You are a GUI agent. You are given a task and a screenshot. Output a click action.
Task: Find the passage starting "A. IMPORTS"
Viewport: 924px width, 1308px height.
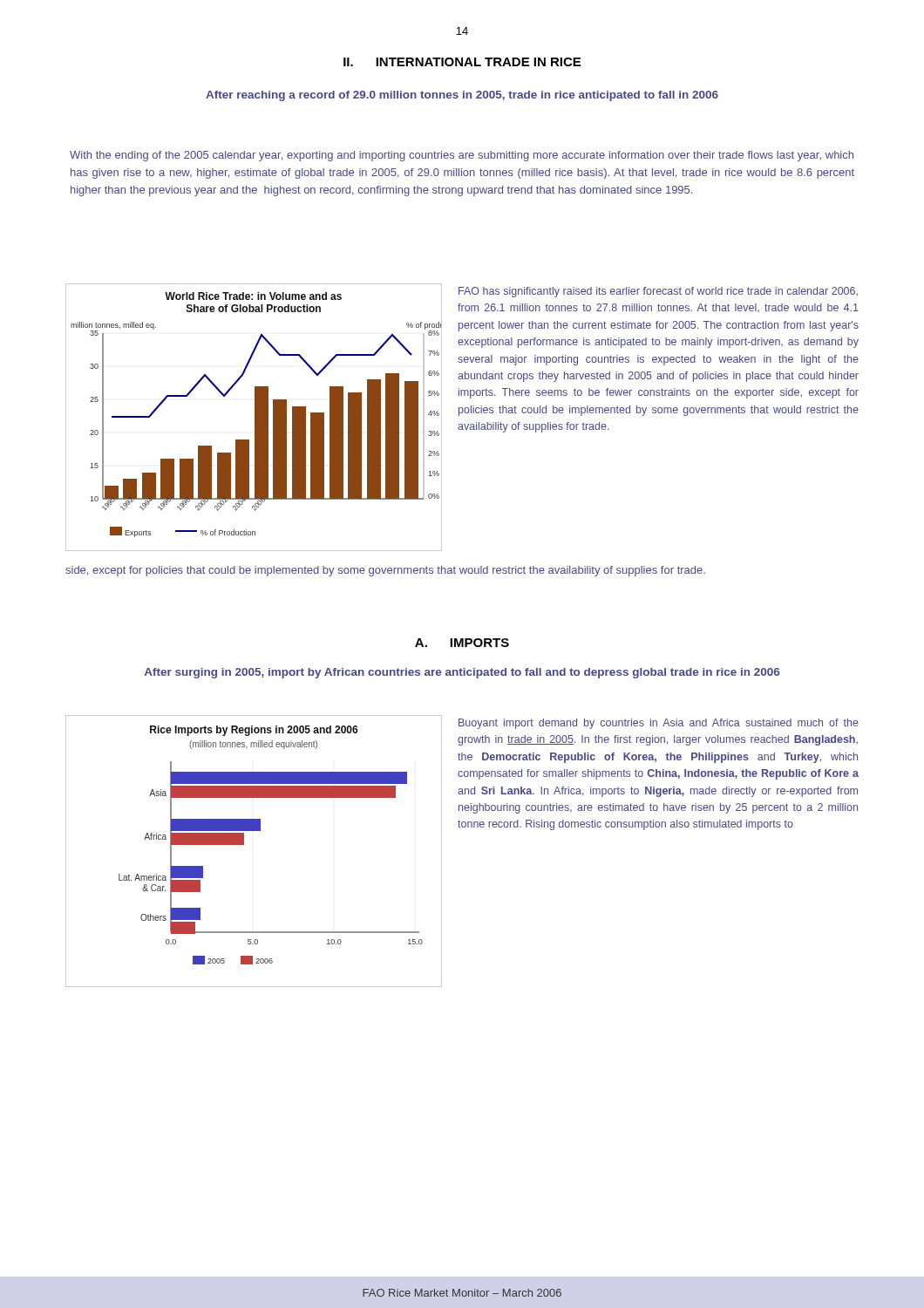click(462, 642)
